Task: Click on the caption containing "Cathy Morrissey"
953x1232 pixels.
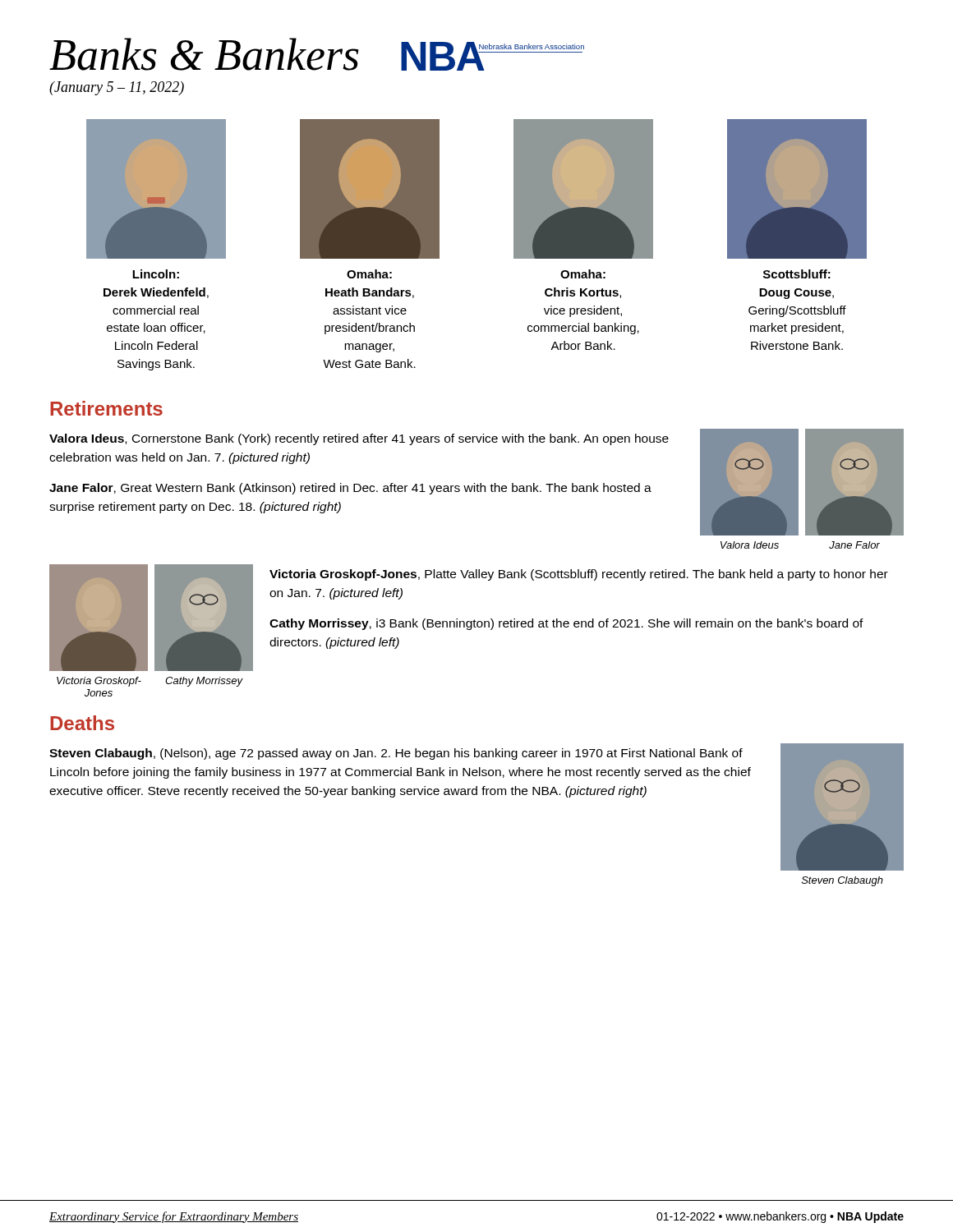Action: point(204,680)
